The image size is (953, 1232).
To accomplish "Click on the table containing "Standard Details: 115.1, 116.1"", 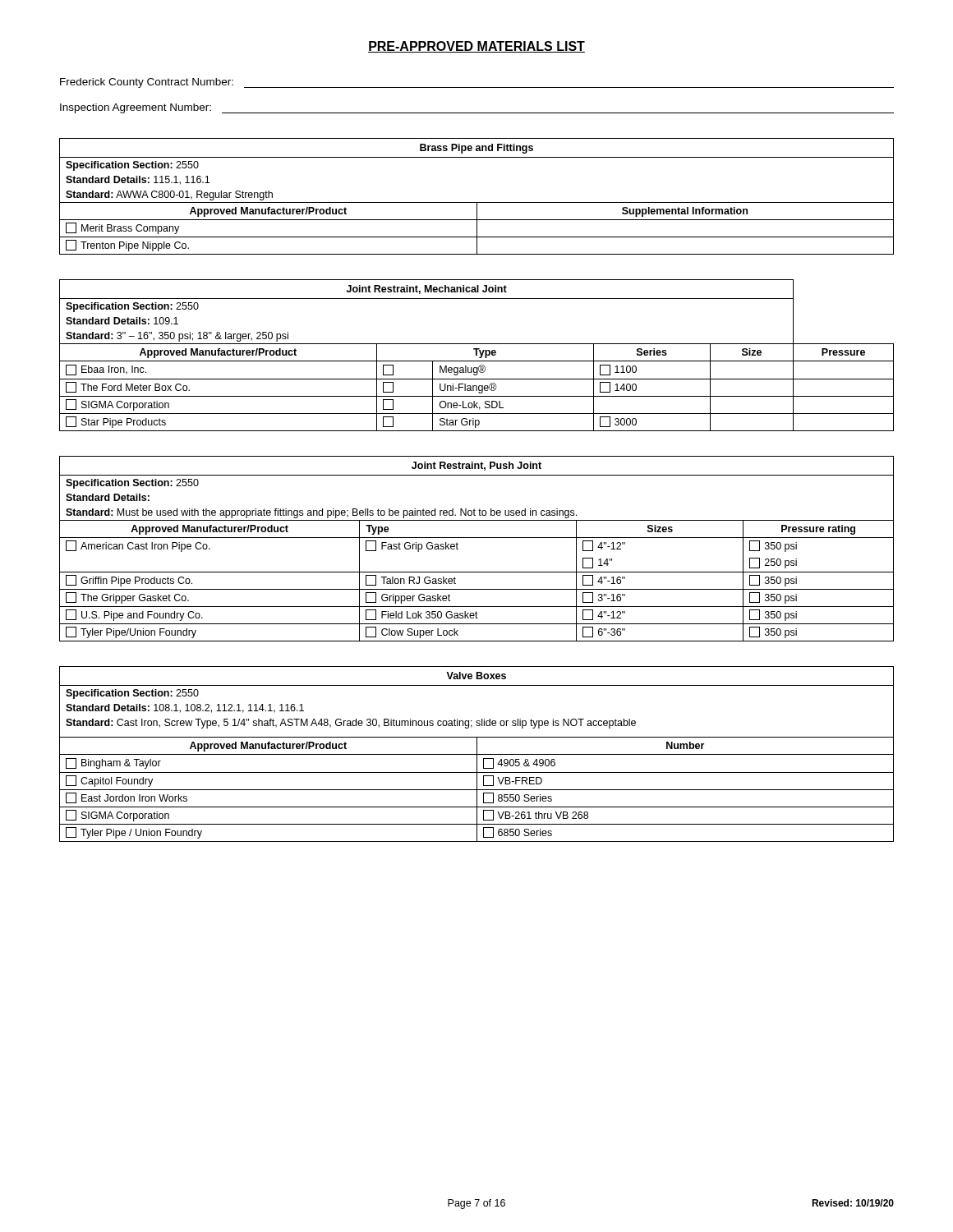I will [x=476, y=196].
